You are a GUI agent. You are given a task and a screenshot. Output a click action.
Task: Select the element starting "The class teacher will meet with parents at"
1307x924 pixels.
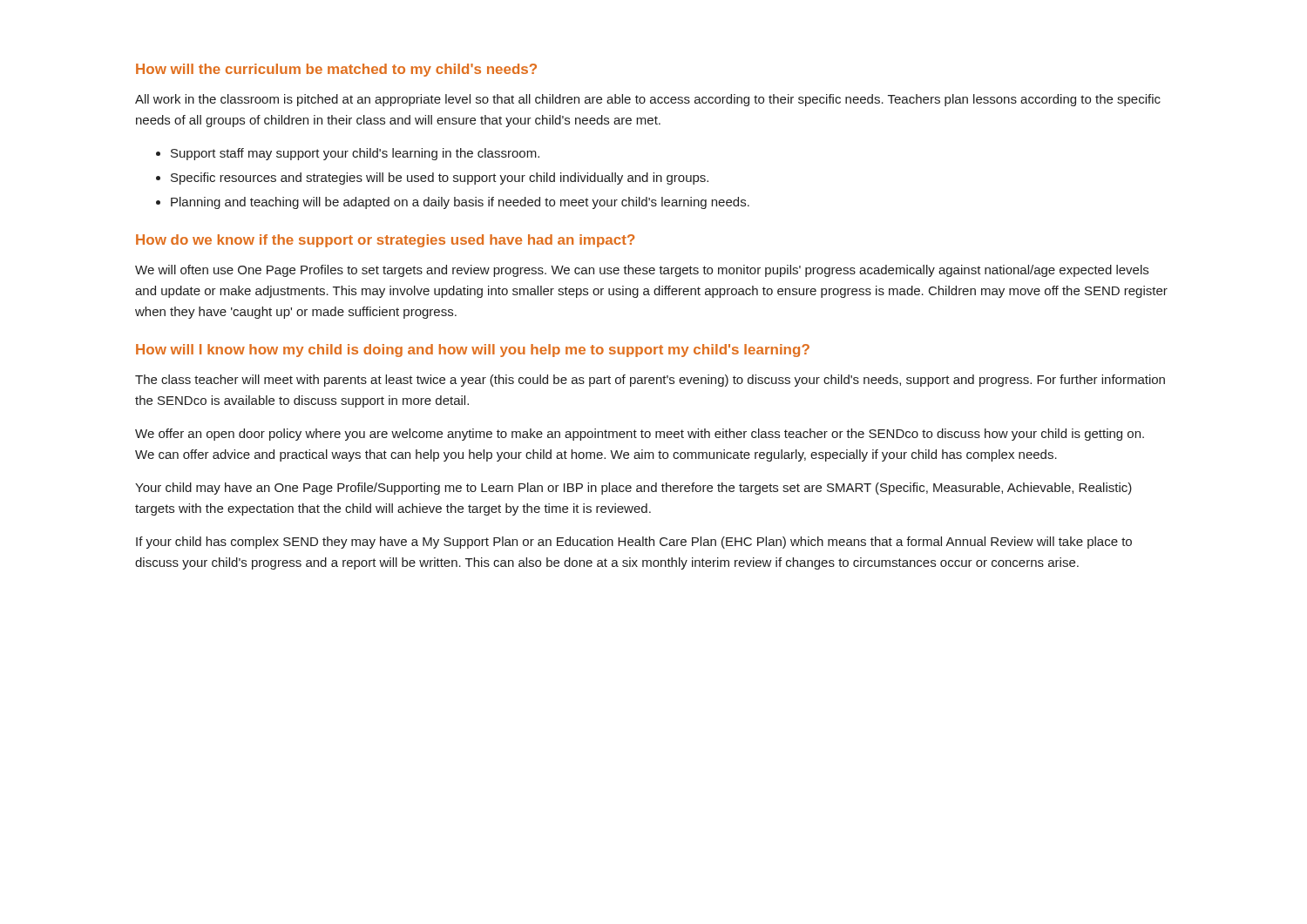coord(650,390)
